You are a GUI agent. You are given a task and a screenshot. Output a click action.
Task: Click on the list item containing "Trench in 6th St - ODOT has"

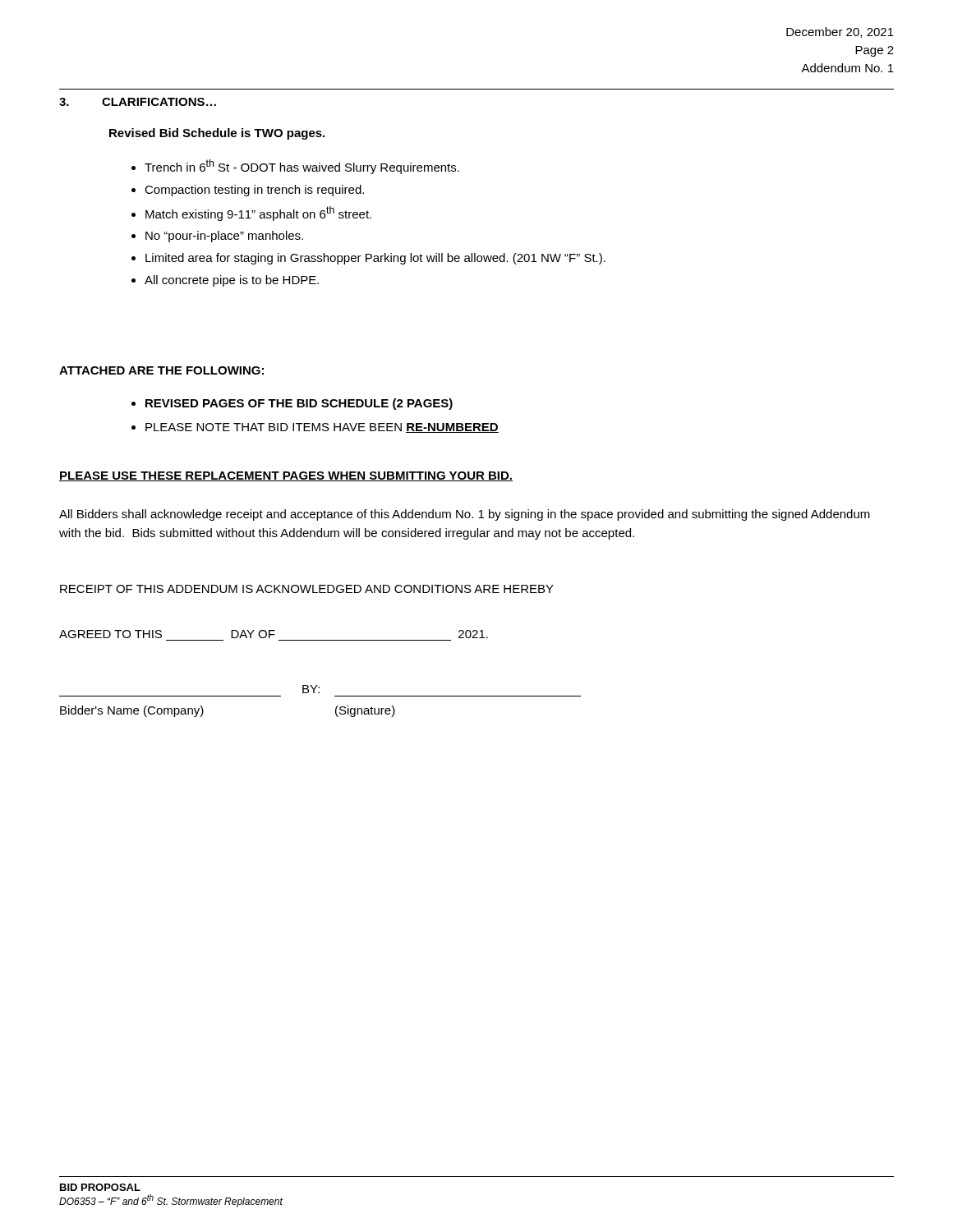pyautogui.click(x=302, y=166)
